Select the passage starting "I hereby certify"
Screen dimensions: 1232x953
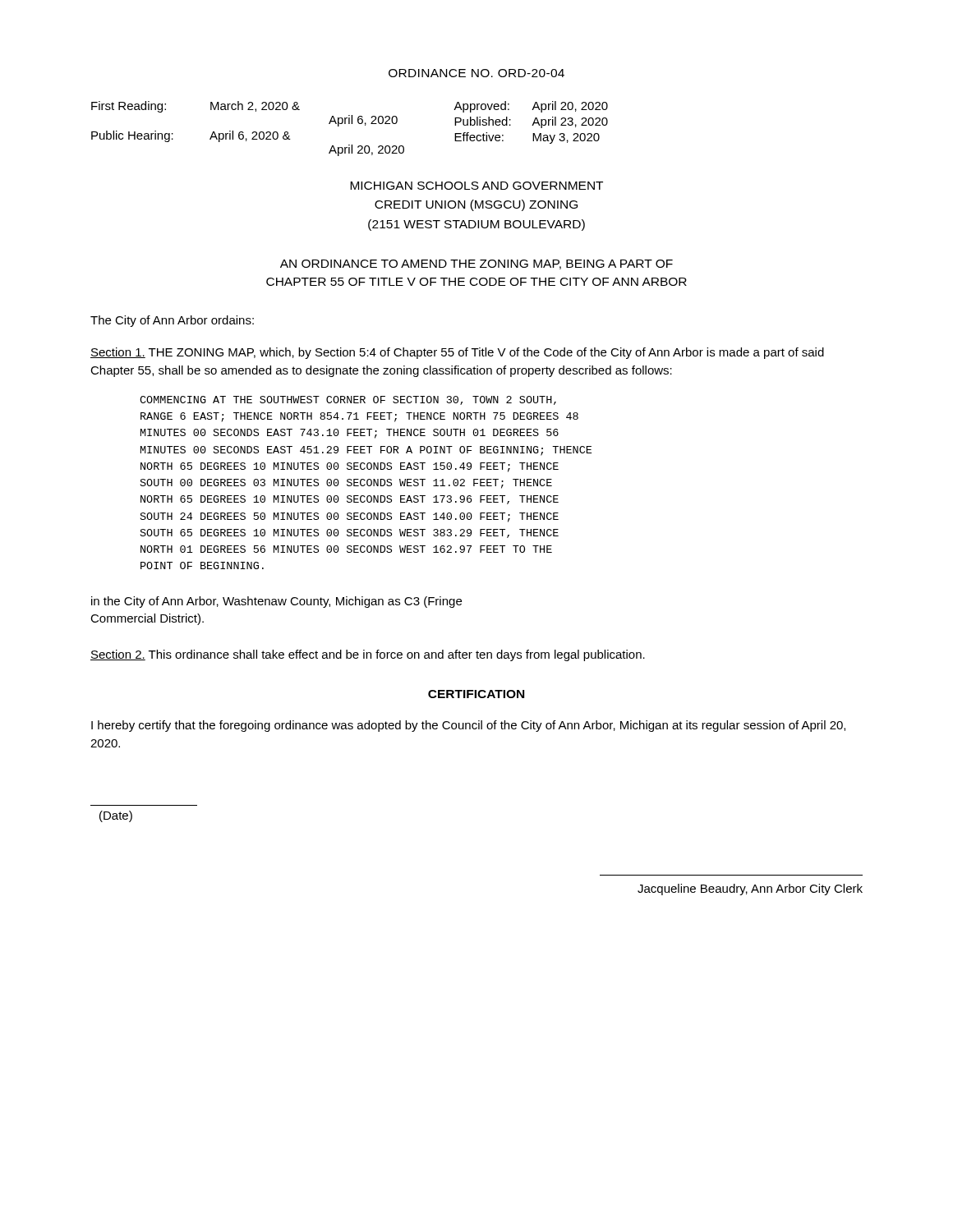[468, 734]
